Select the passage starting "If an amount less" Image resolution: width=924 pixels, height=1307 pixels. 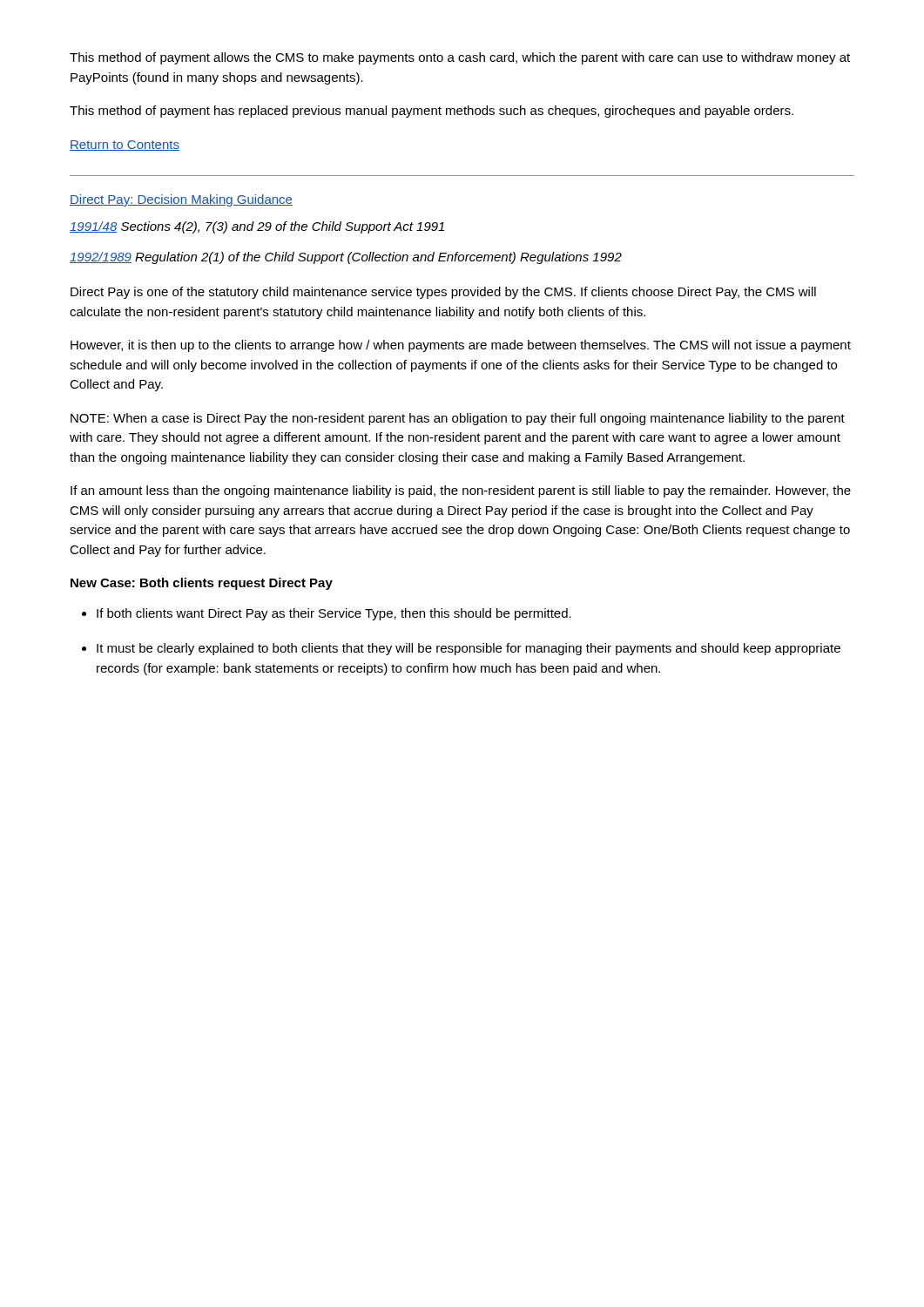click(x=462, y=520)
